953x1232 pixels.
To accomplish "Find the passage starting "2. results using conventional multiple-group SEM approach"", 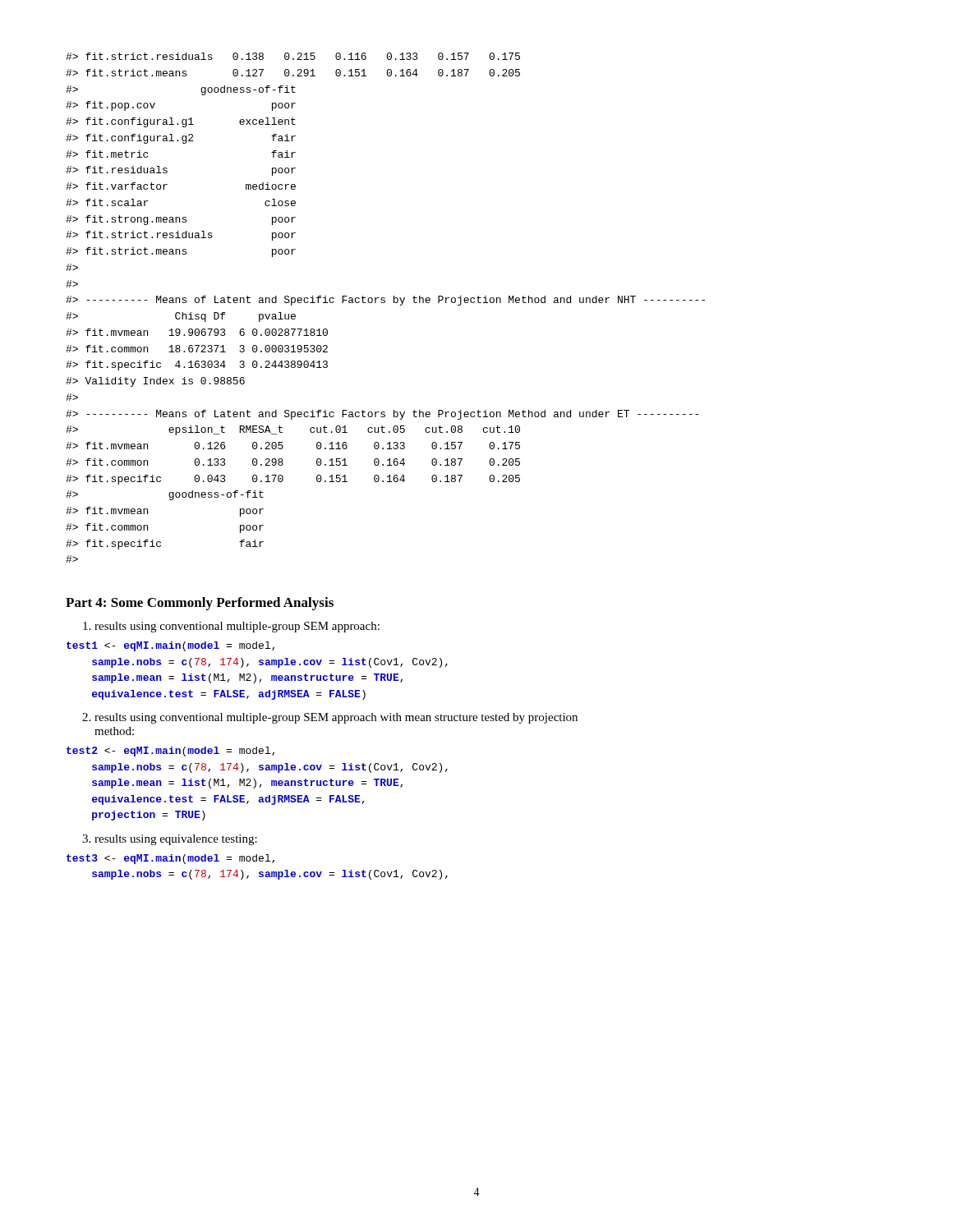I will coord(330,724).
